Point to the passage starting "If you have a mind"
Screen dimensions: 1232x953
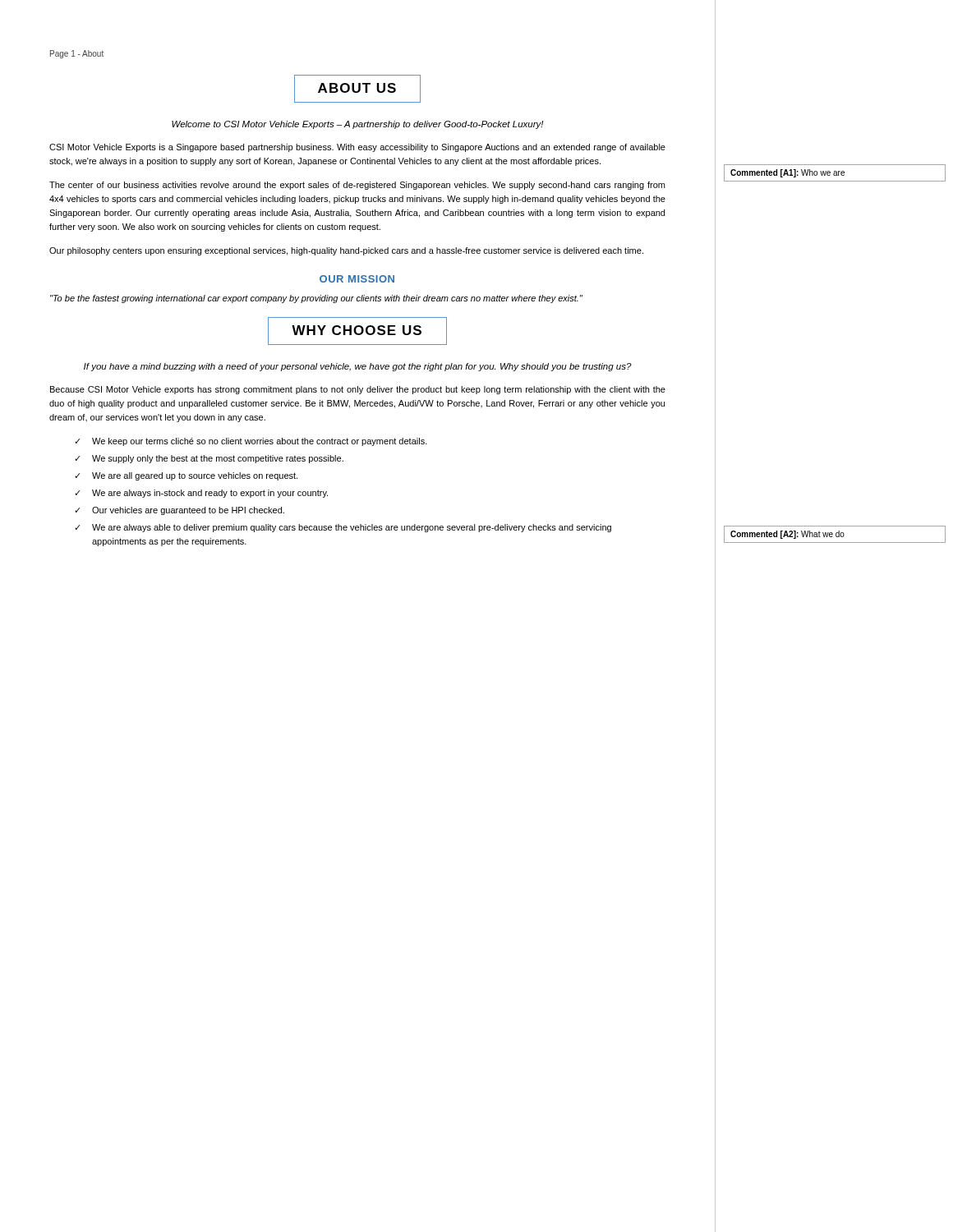(357, 366)
